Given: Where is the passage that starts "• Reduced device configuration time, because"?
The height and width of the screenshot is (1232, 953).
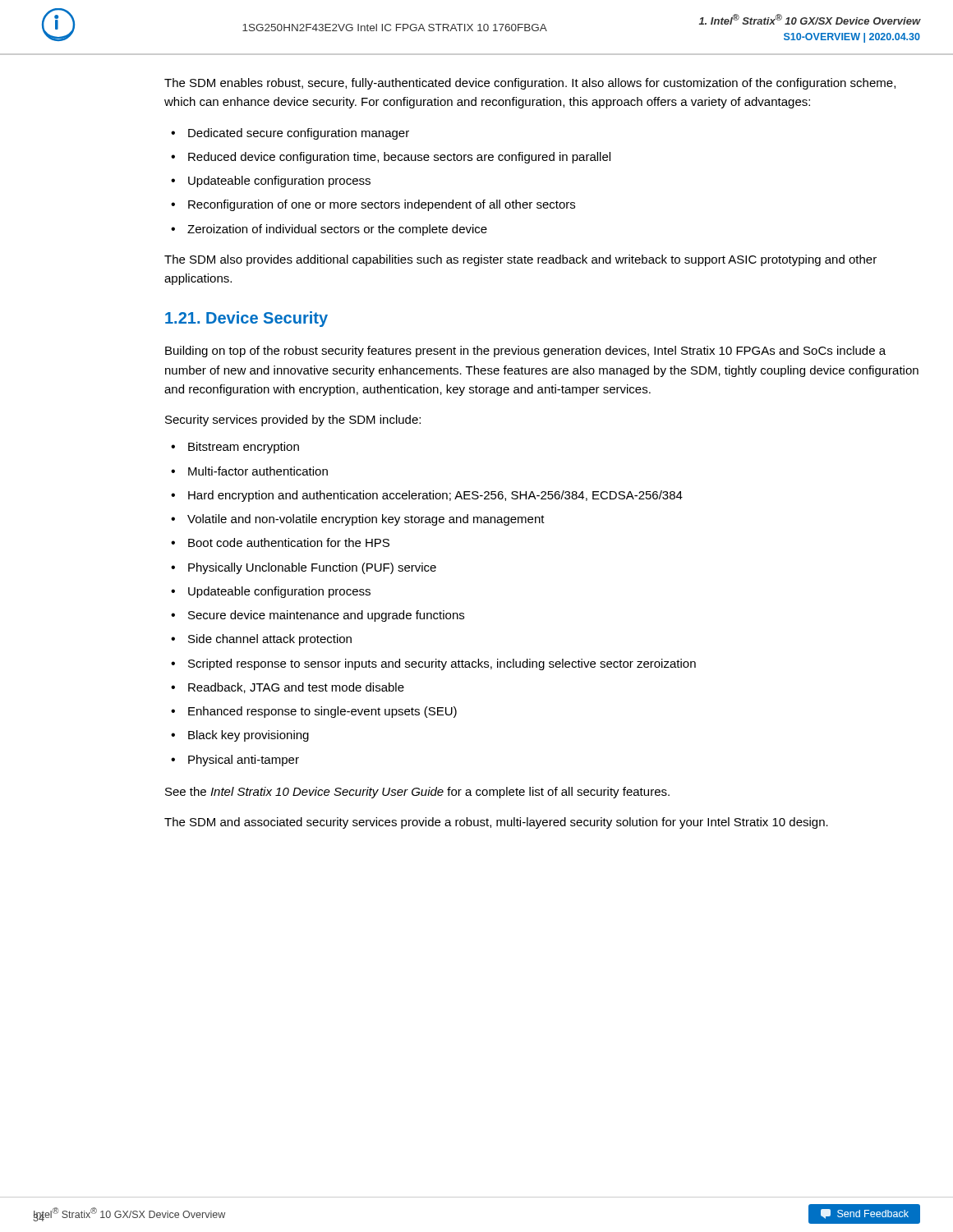Looking at the screenshot, I should pos(391,156).
